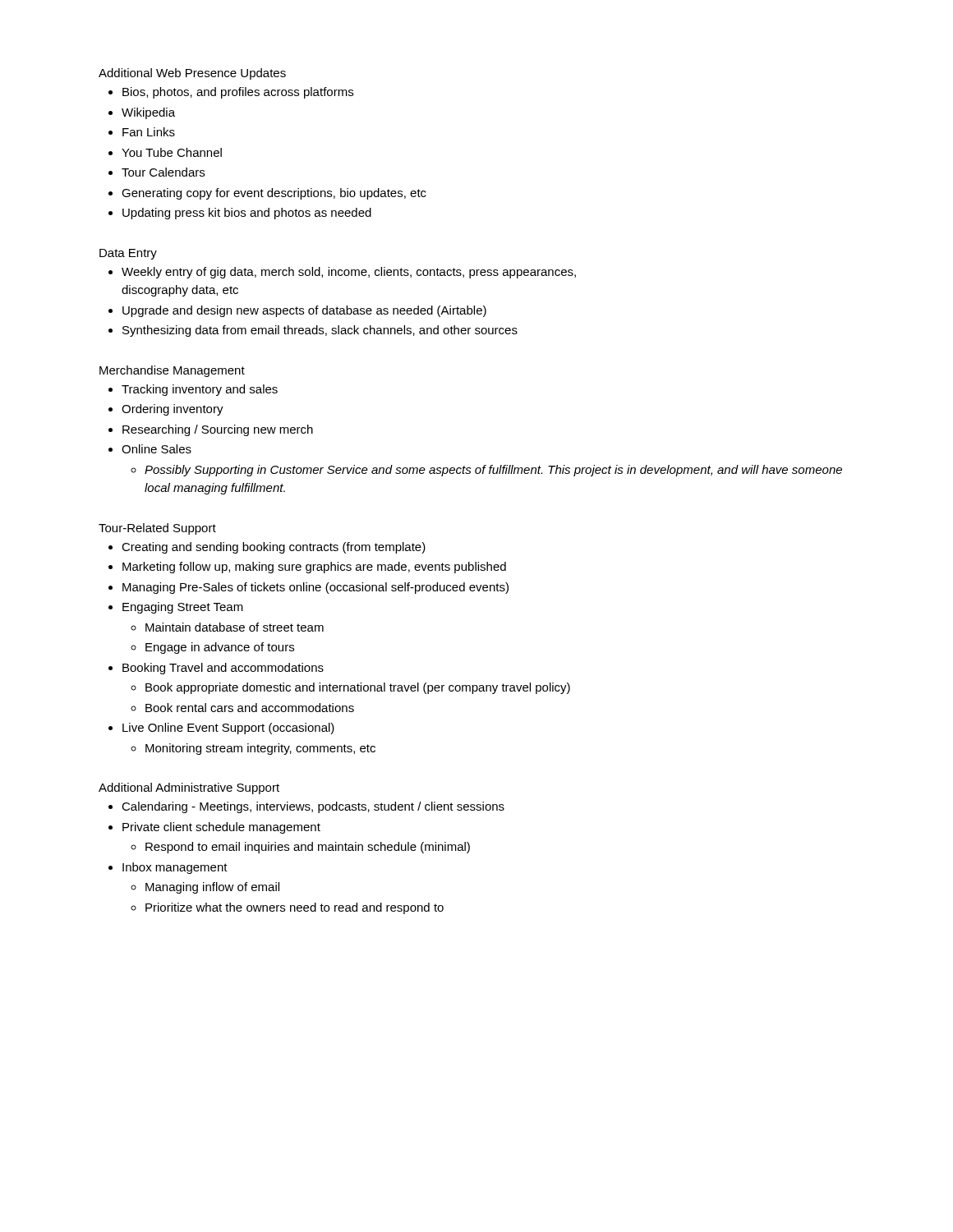Find the list item that reads "Weekly entry of gig"
The height and width of the screenshot is (1232, 953).
tap(349, 280)
